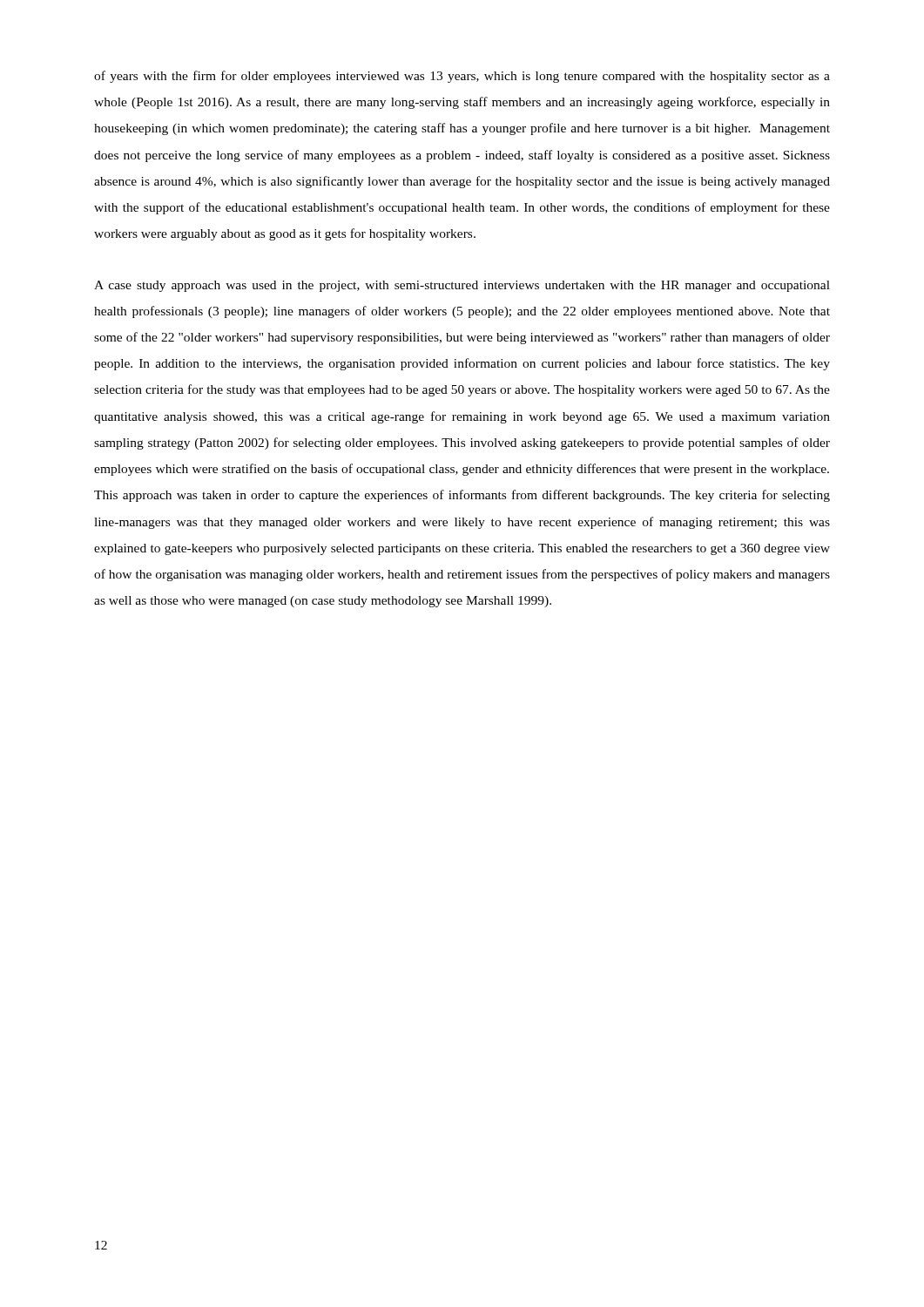Click the passage that begins "A case study approach"

462,442
